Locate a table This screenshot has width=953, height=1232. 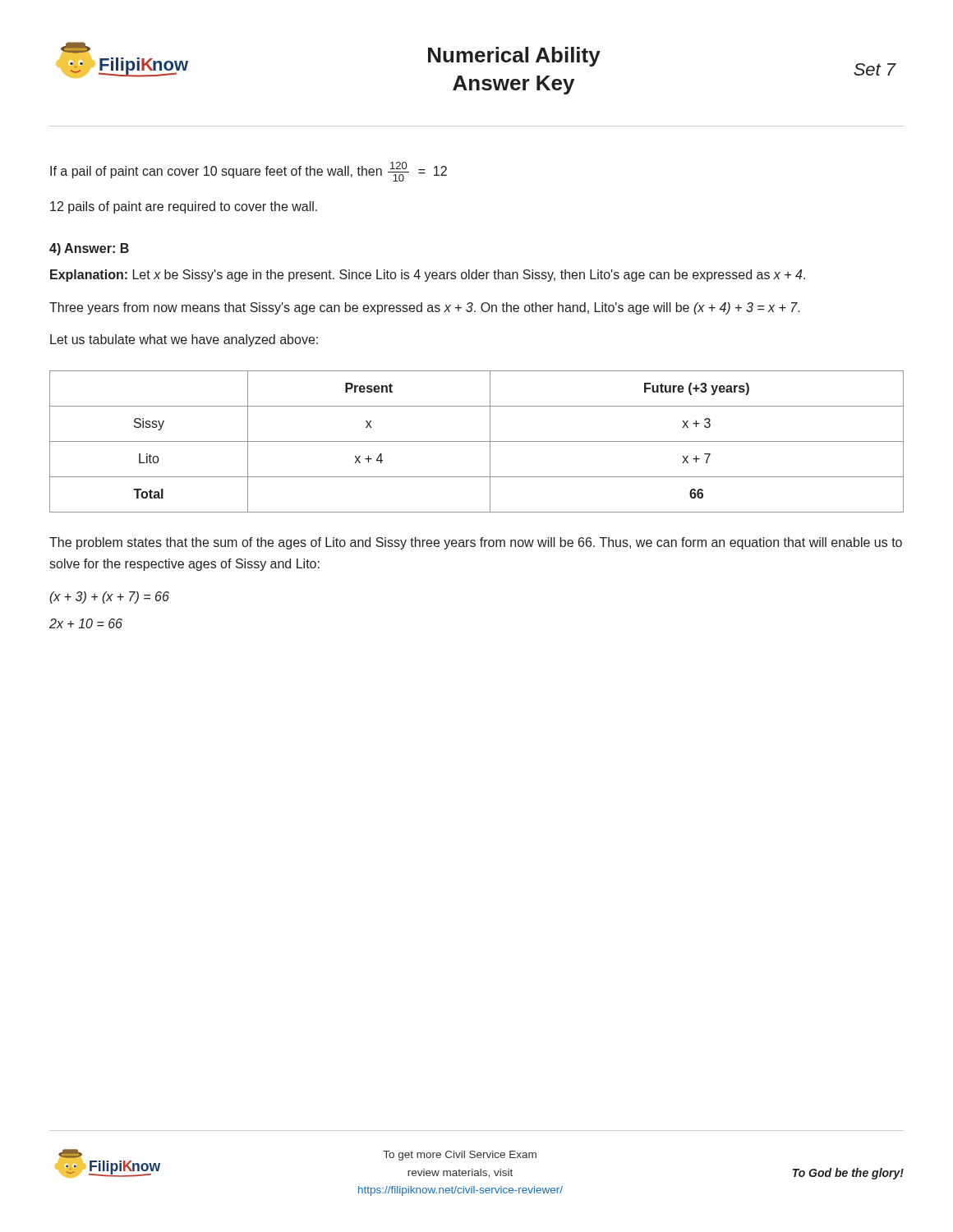pyautogui.click(x=476, y=441)
